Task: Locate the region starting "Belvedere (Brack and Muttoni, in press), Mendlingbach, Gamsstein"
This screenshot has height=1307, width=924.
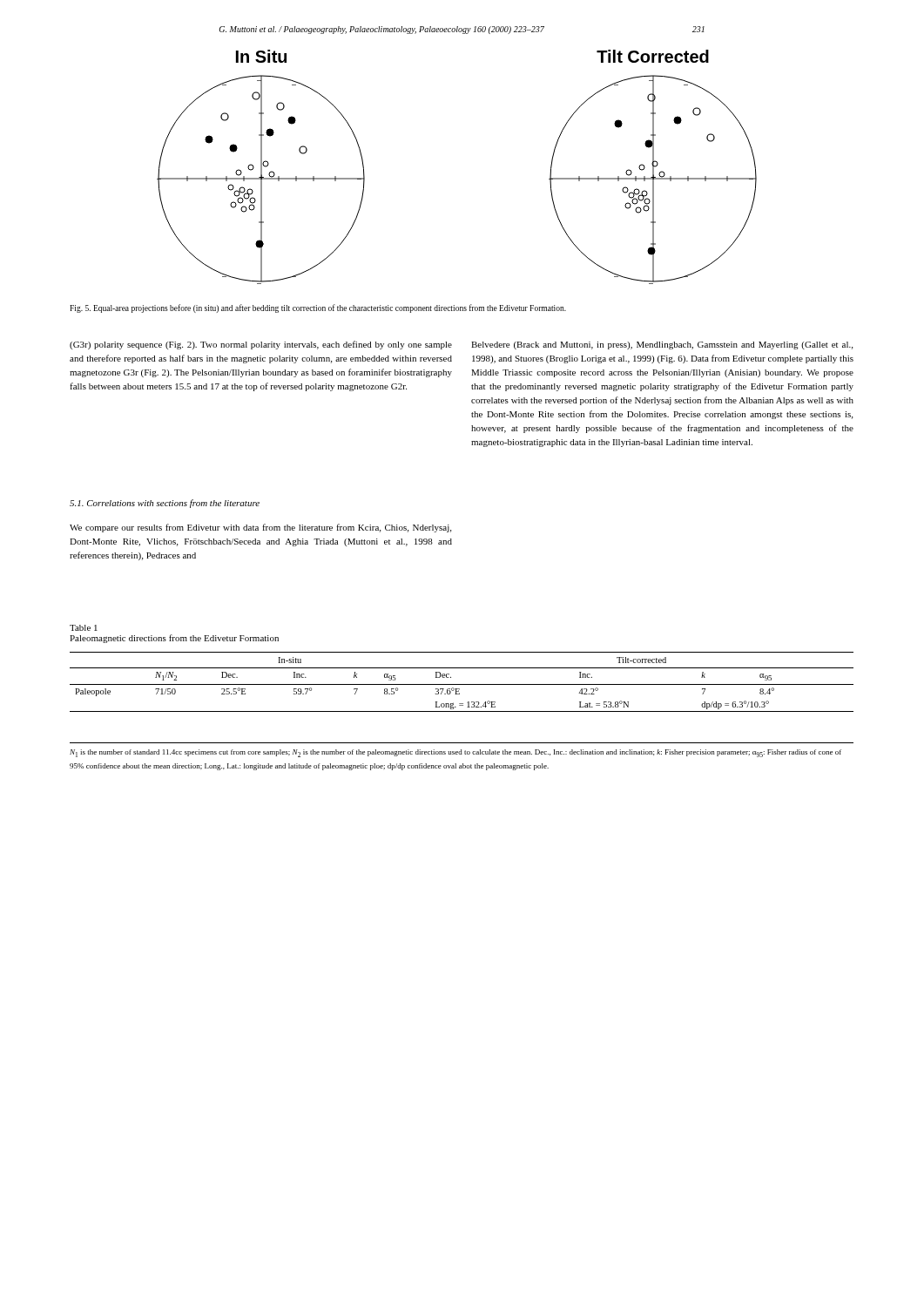Action: tap(662, 393)
